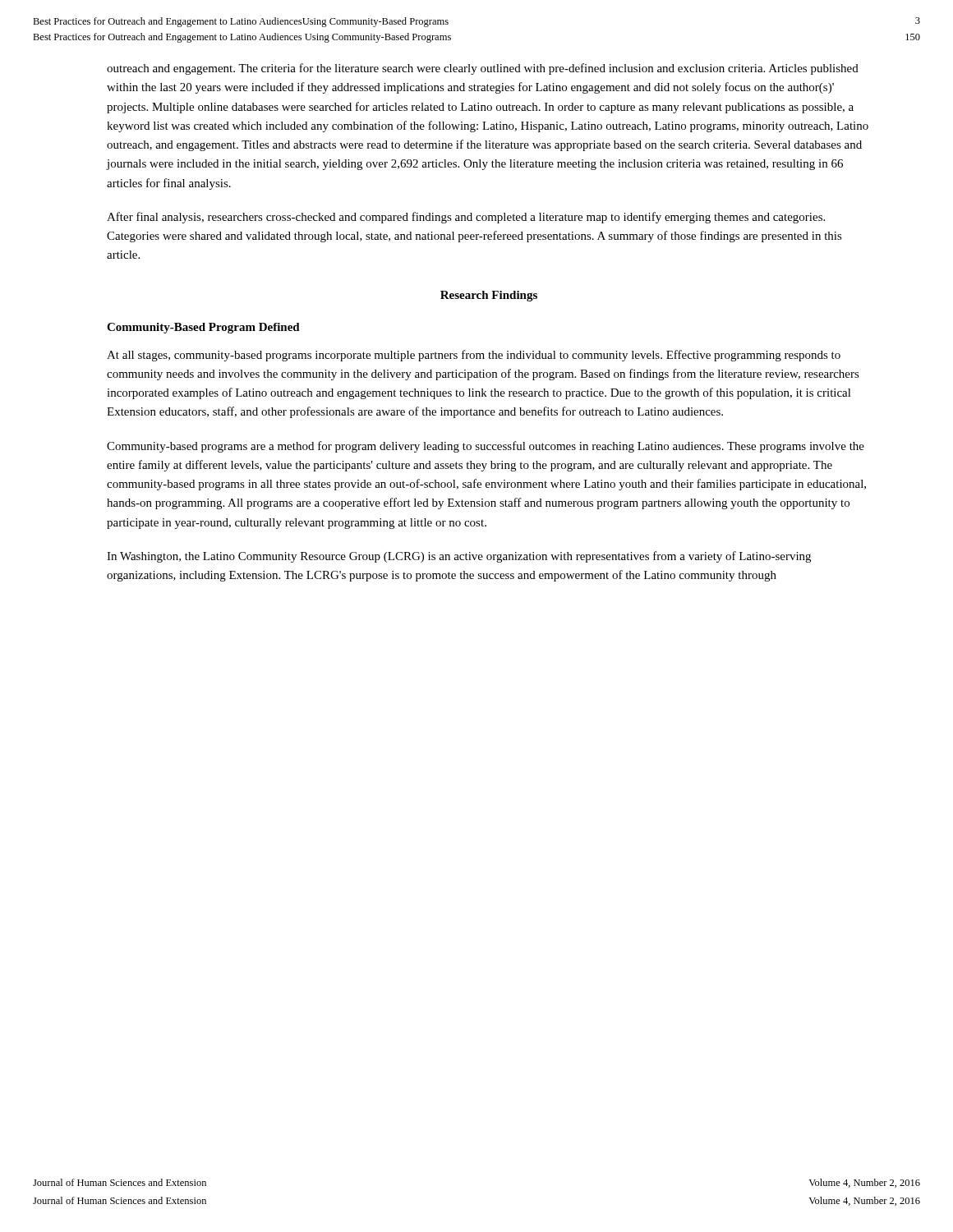Select the element starting "Community-based programs are a method"
This screenshot has width=953, height=1232.
coord(487,484)
